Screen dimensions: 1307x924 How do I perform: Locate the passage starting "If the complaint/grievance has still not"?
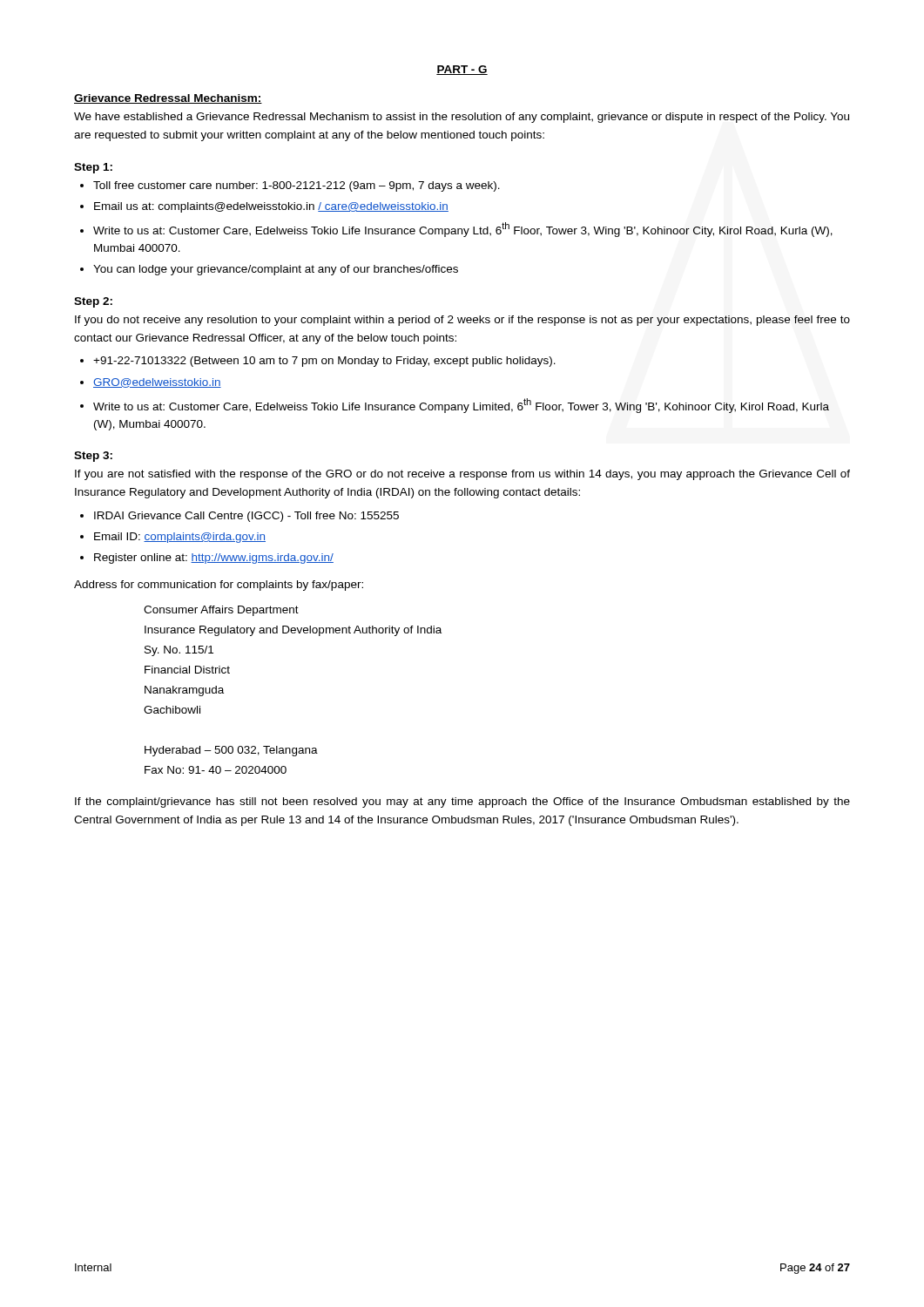click(462, 810)
